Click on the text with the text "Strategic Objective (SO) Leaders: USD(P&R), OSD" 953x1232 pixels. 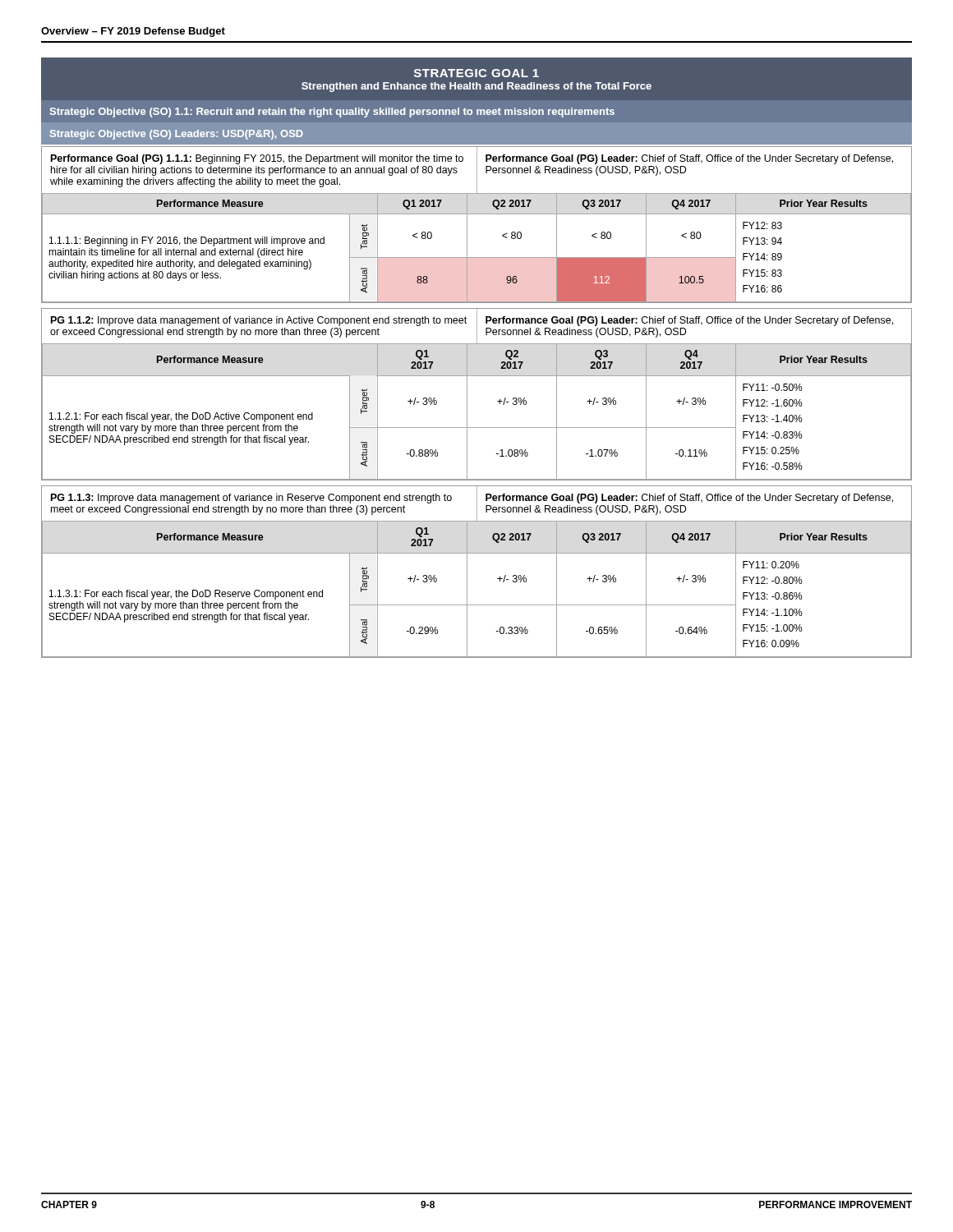tap(176, 133)
